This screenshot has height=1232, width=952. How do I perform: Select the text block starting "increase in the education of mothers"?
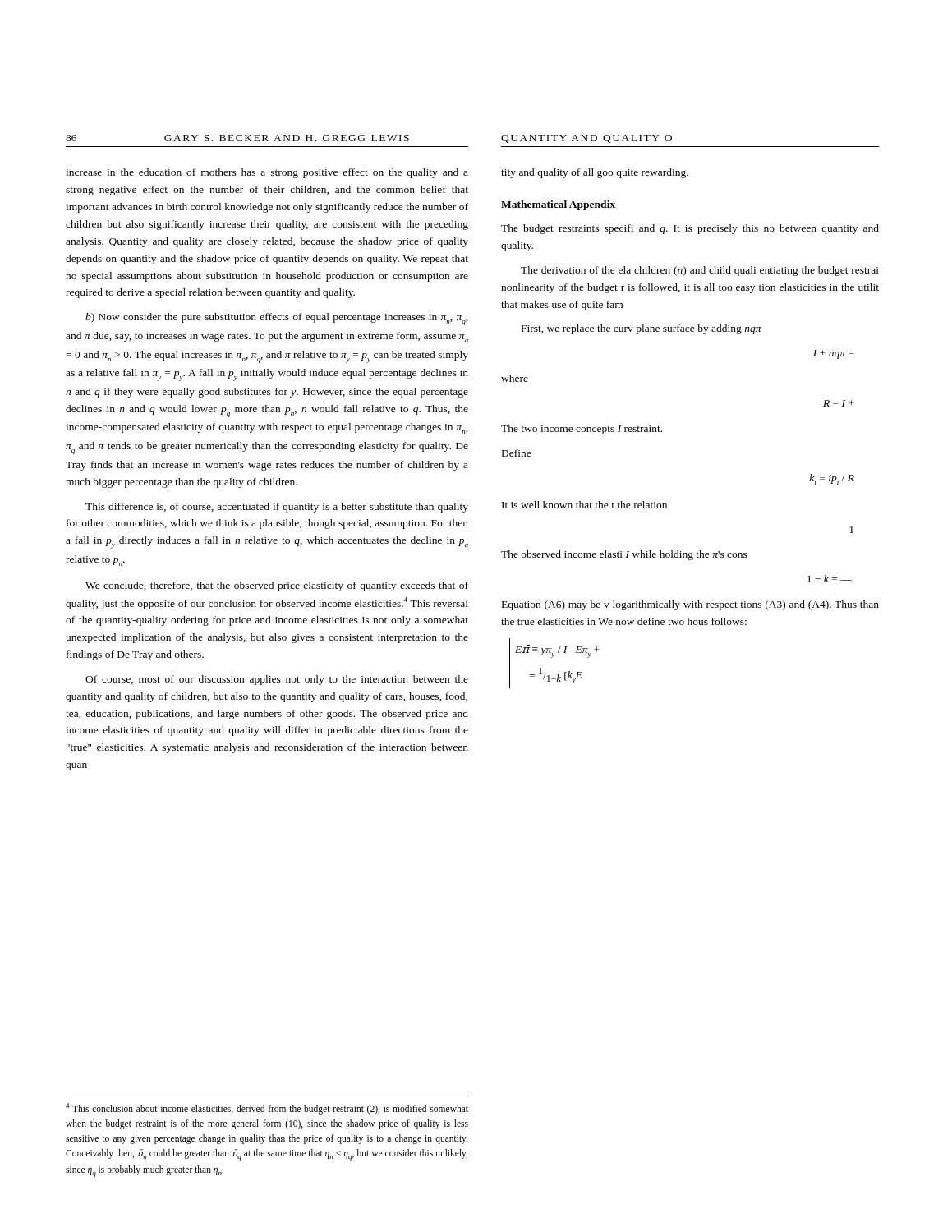[x=267, y=233]
